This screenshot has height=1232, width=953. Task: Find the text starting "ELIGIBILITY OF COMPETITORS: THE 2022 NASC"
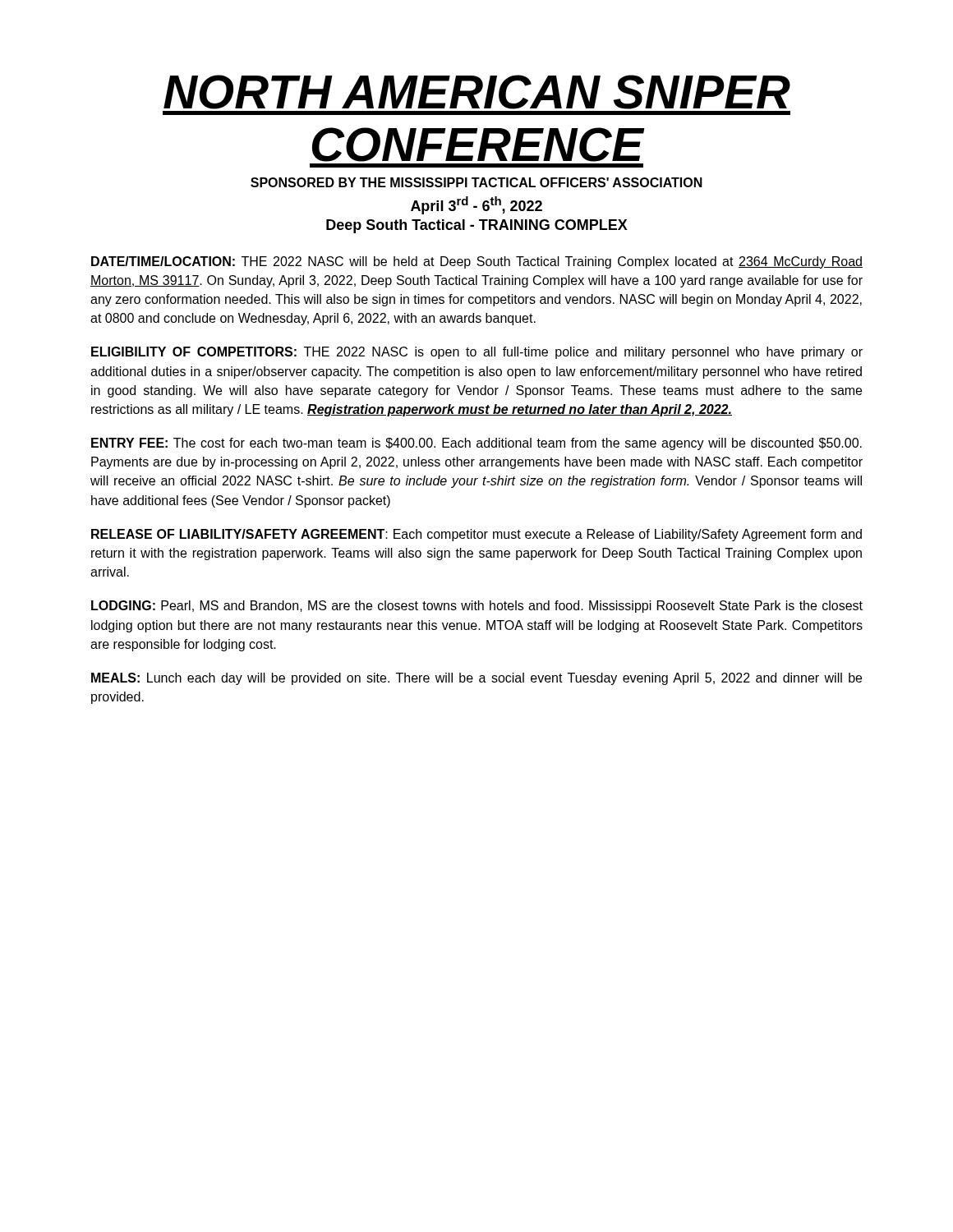click(x=476, y=381)
